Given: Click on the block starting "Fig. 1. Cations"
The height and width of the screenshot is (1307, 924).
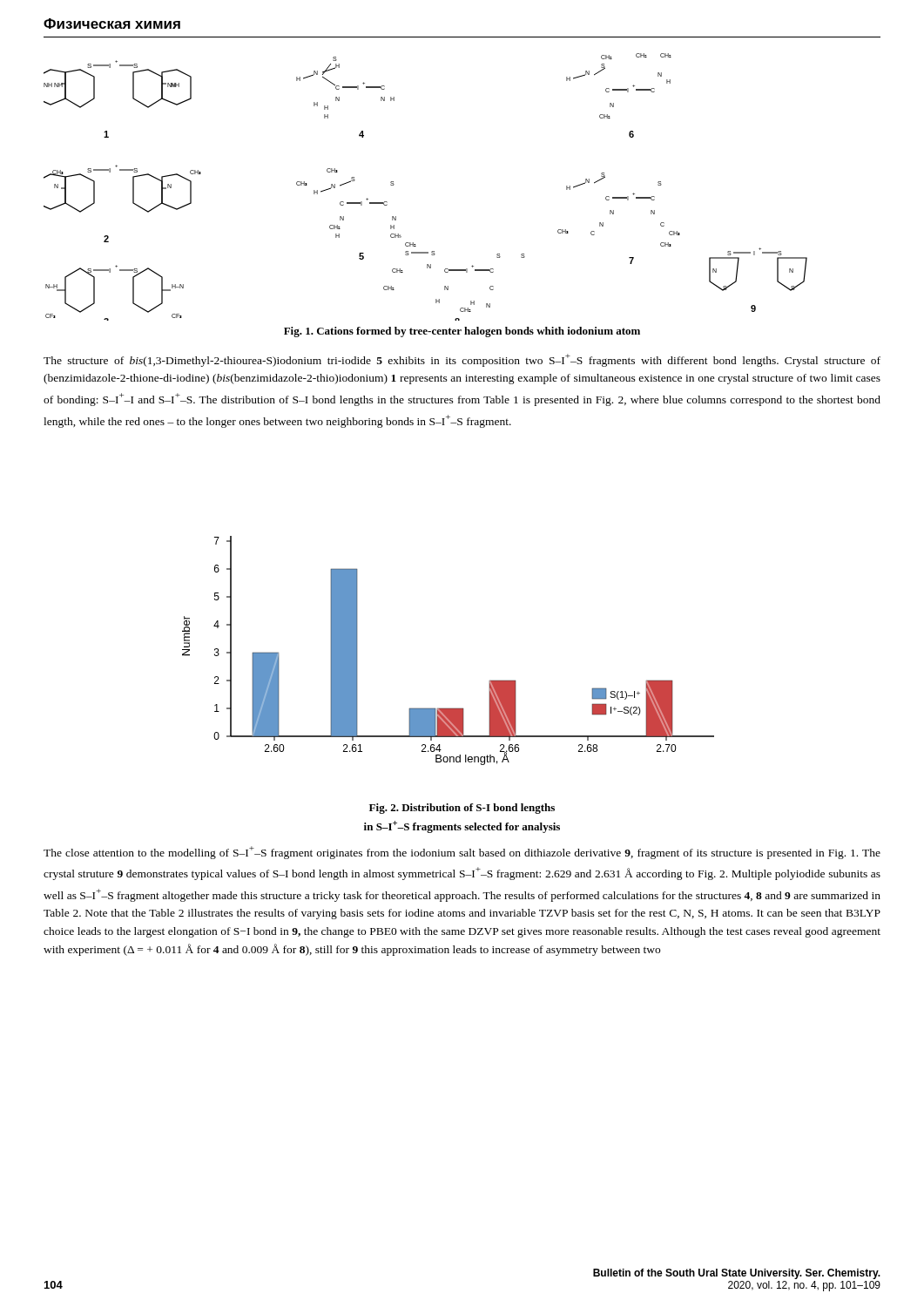Looking at the screenshot, I should tap(462, 331).
